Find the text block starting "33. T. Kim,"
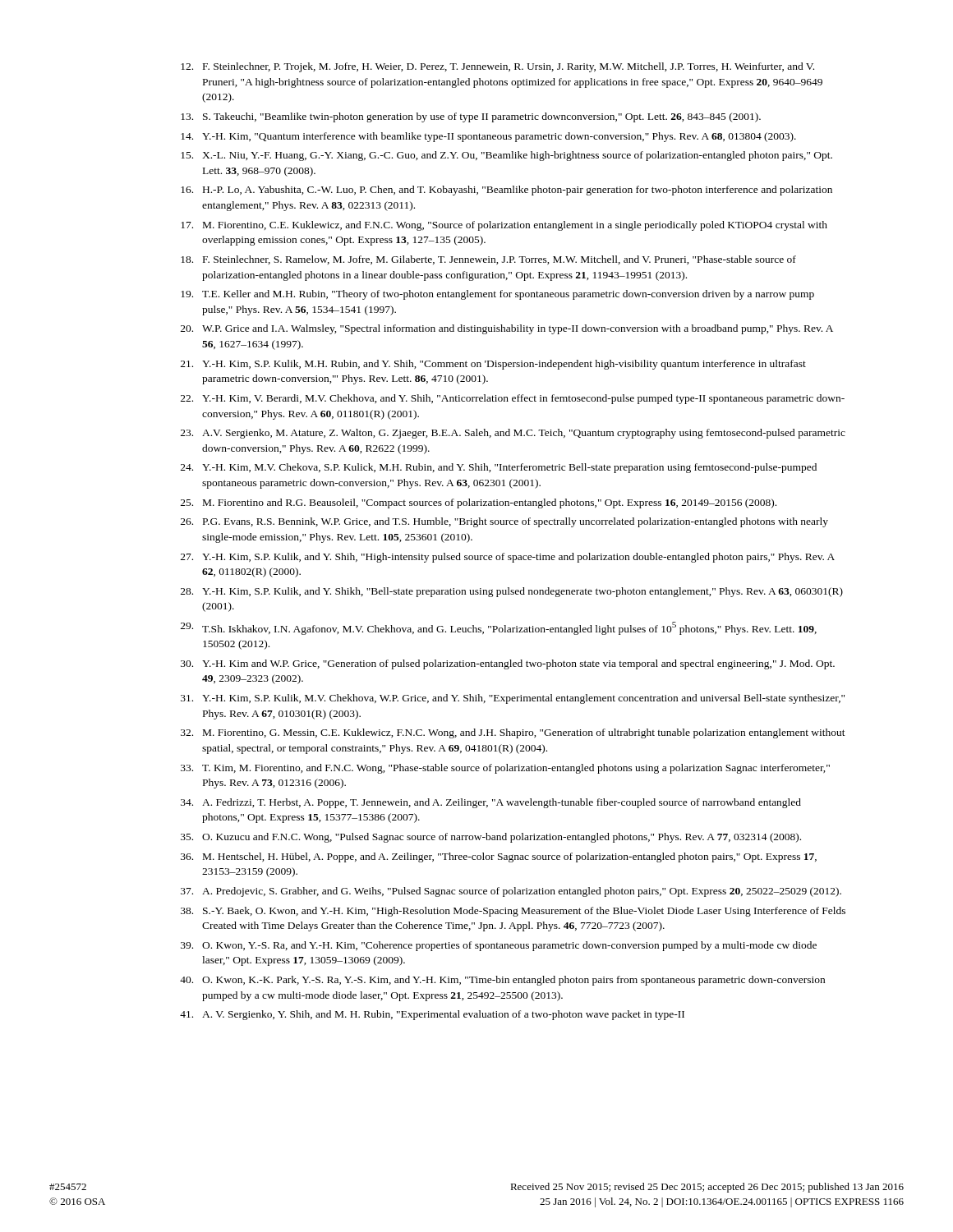Image resolution: width=953 pixels, height=1232 pixels. click(505, 775)
